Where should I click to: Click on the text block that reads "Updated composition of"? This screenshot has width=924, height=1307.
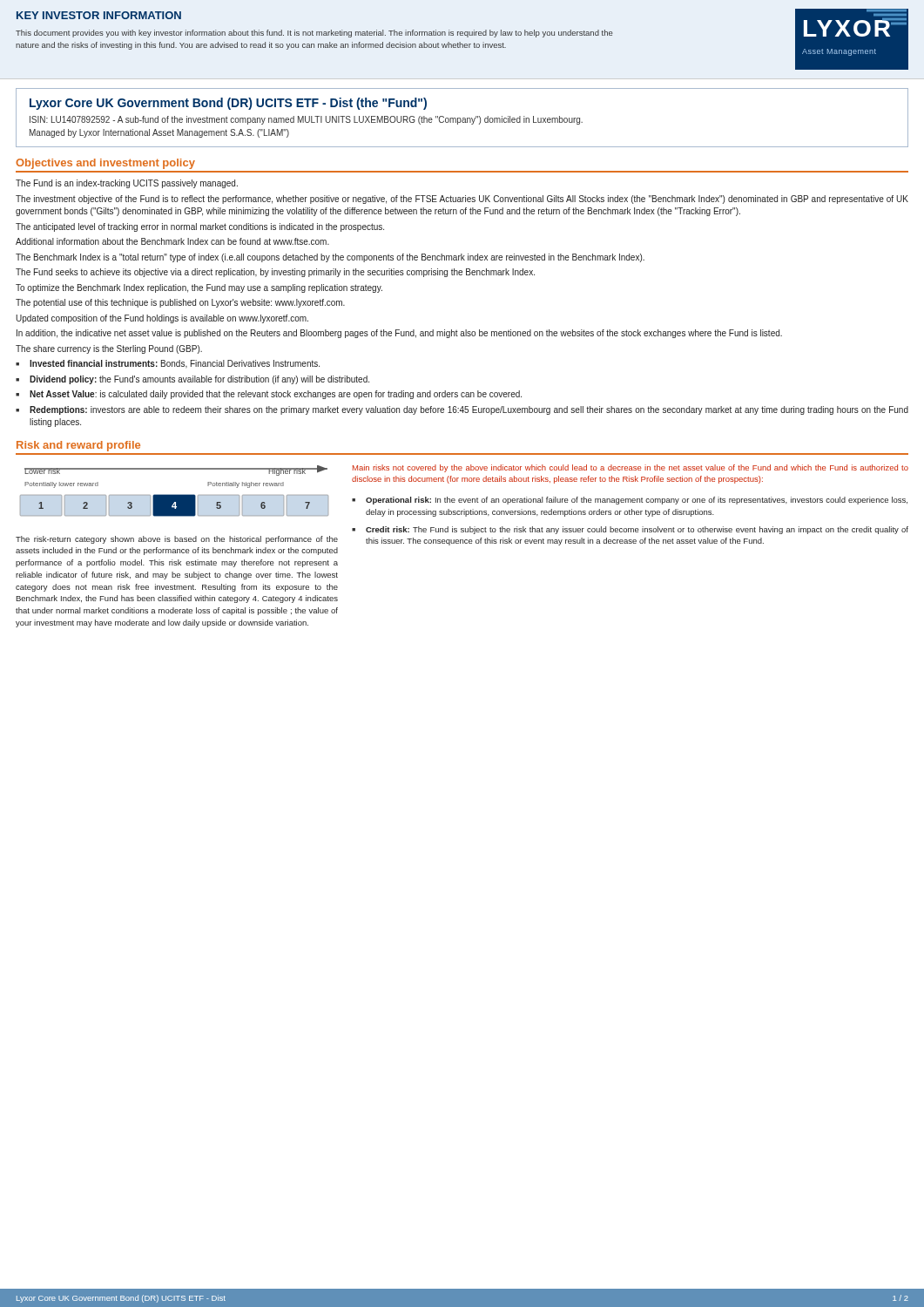[162, 318]
